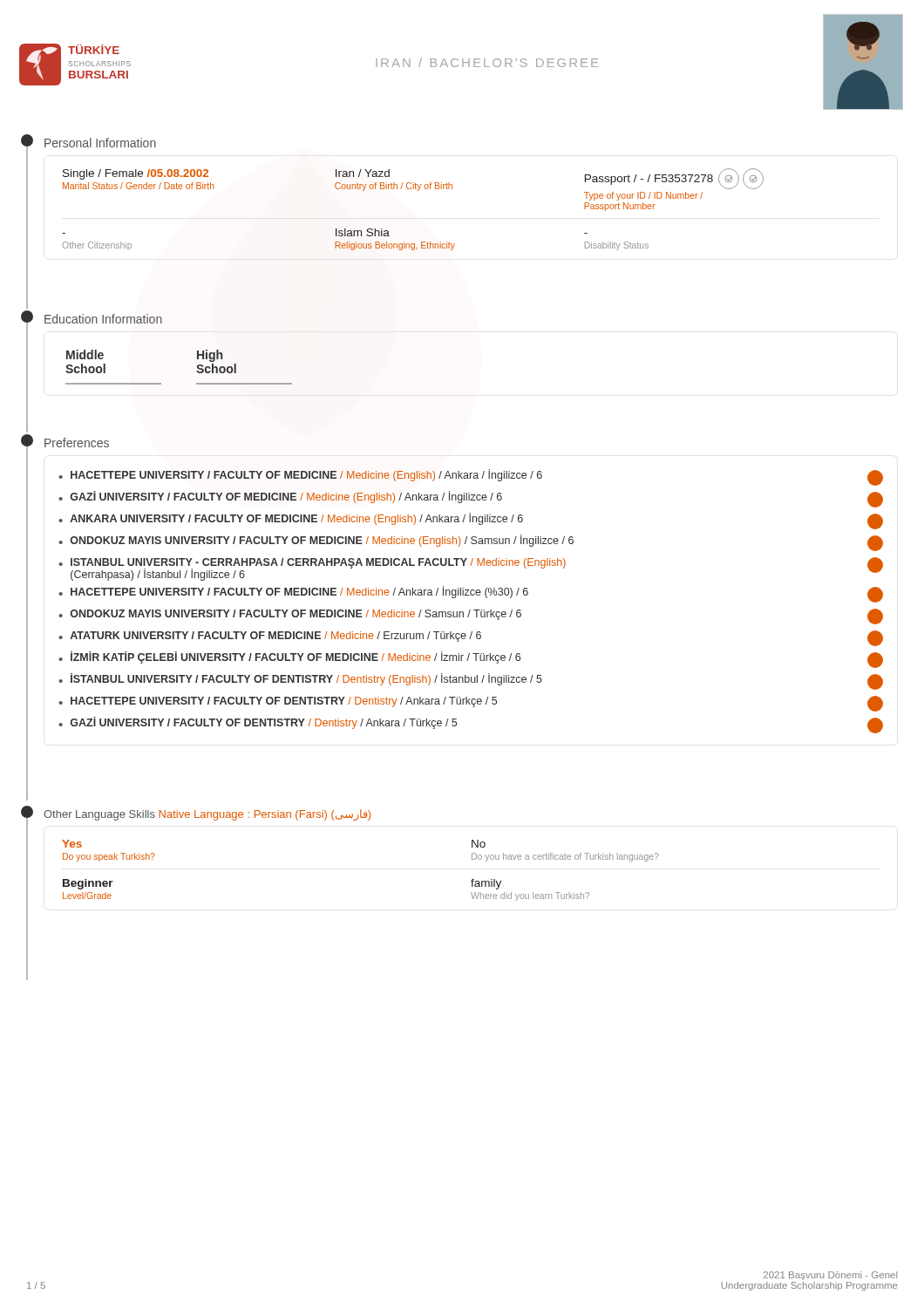Click on the list item that says "GAZİ UNIVERSITY / FACULTY OF DENTISTRY /"

pos(263,724)
